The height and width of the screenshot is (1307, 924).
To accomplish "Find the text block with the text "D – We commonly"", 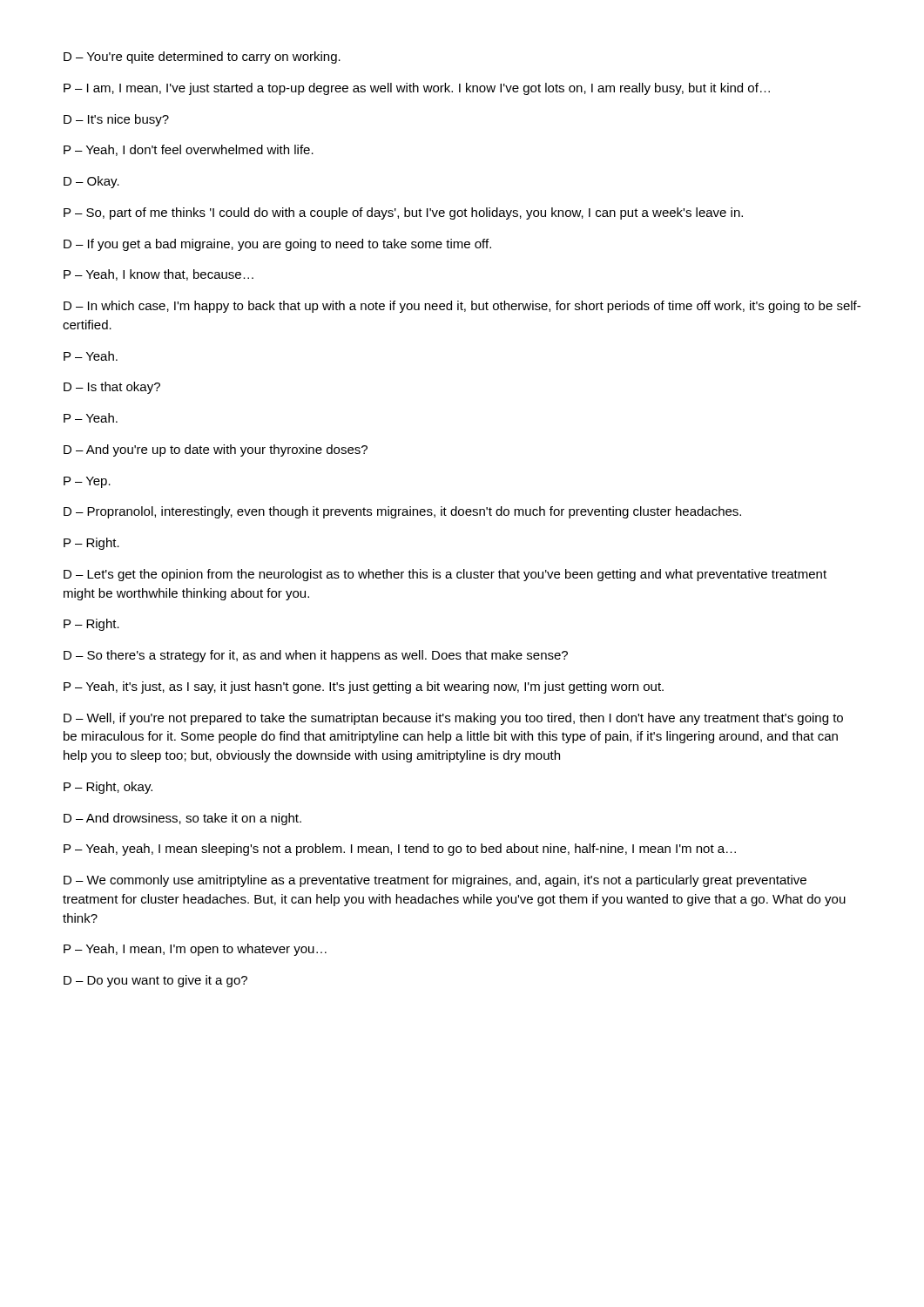I will coord(454,899).
